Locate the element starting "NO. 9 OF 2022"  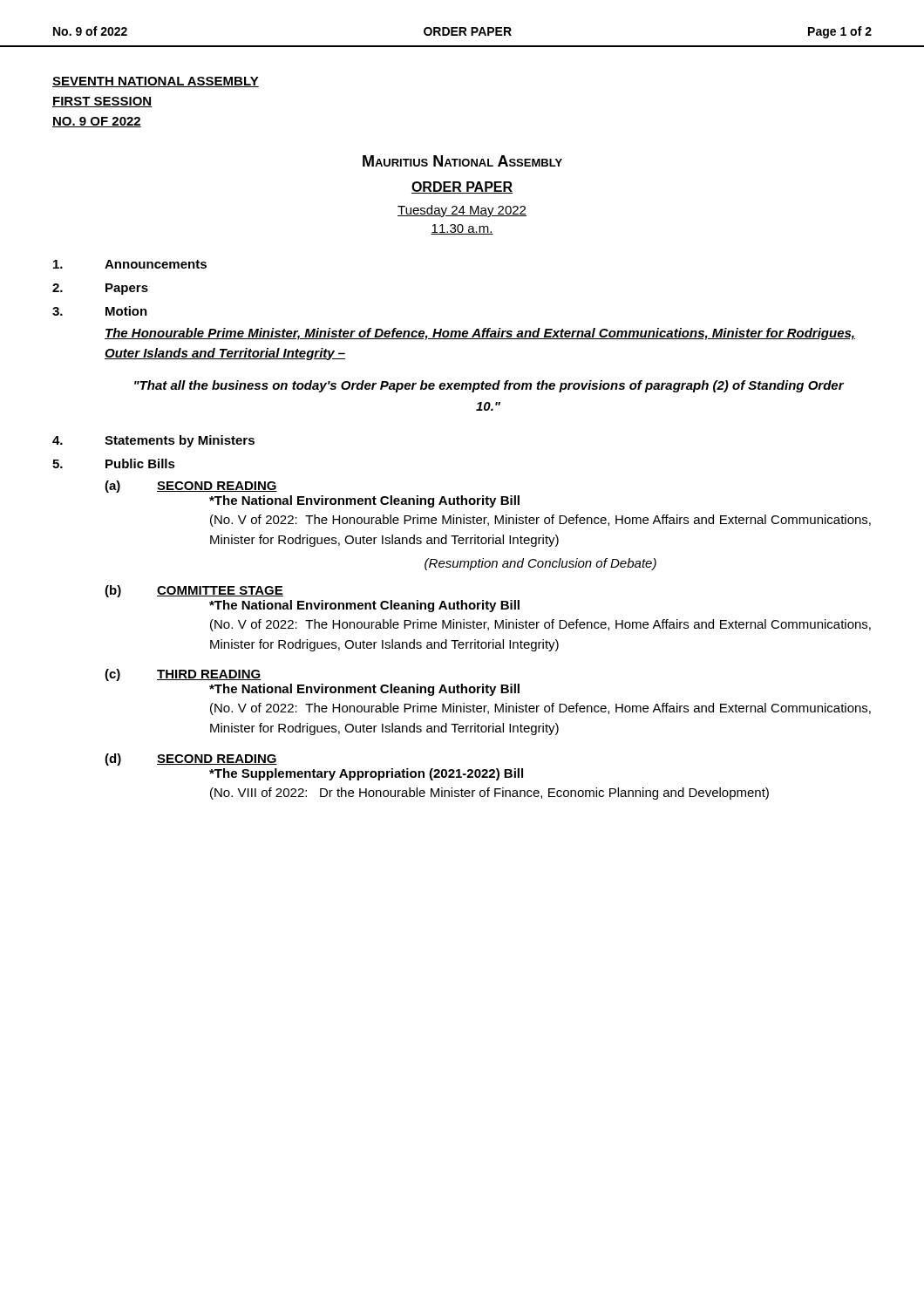pyautogui.click(x=97, y=121)
